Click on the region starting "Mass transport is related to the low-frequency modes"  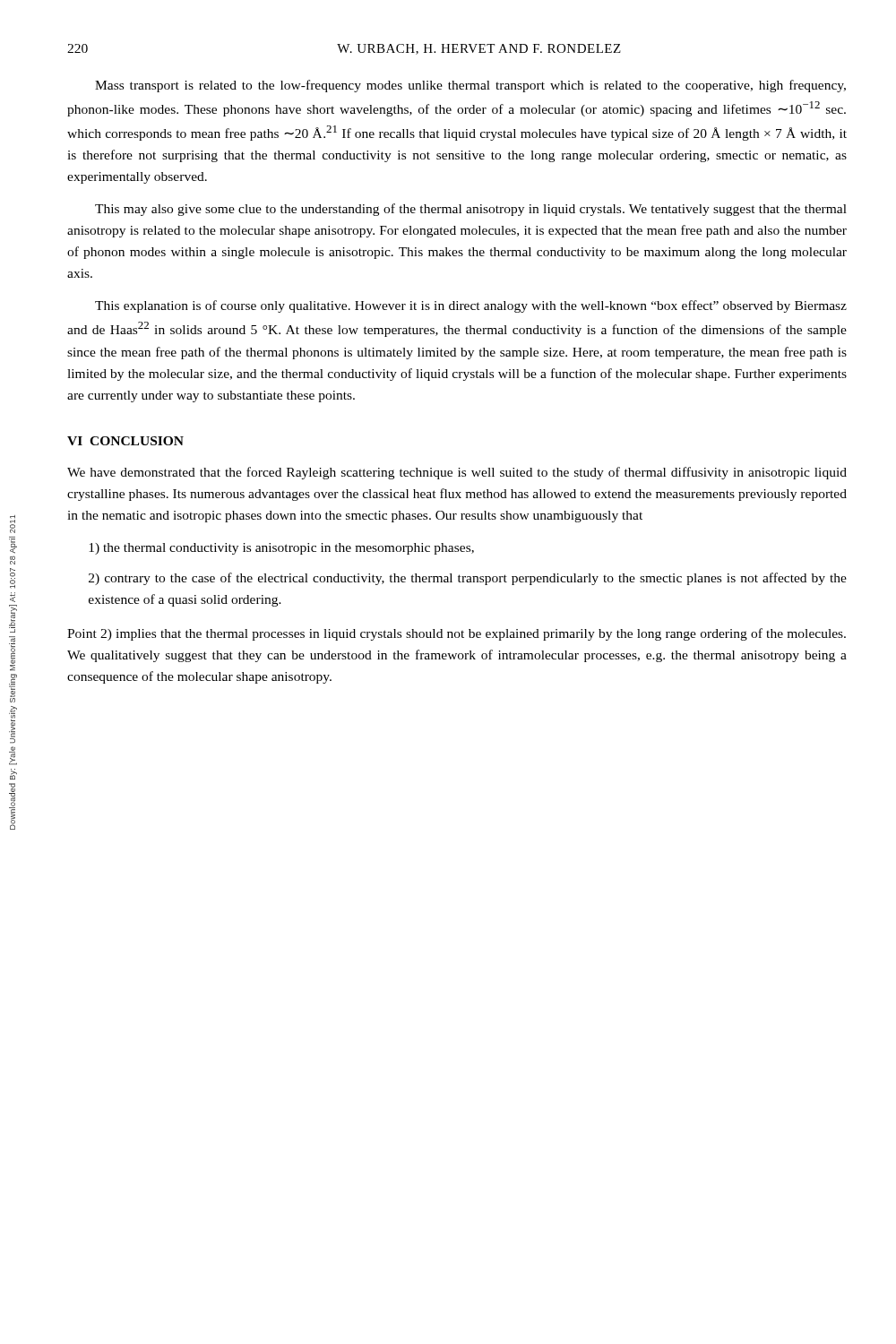457,131
